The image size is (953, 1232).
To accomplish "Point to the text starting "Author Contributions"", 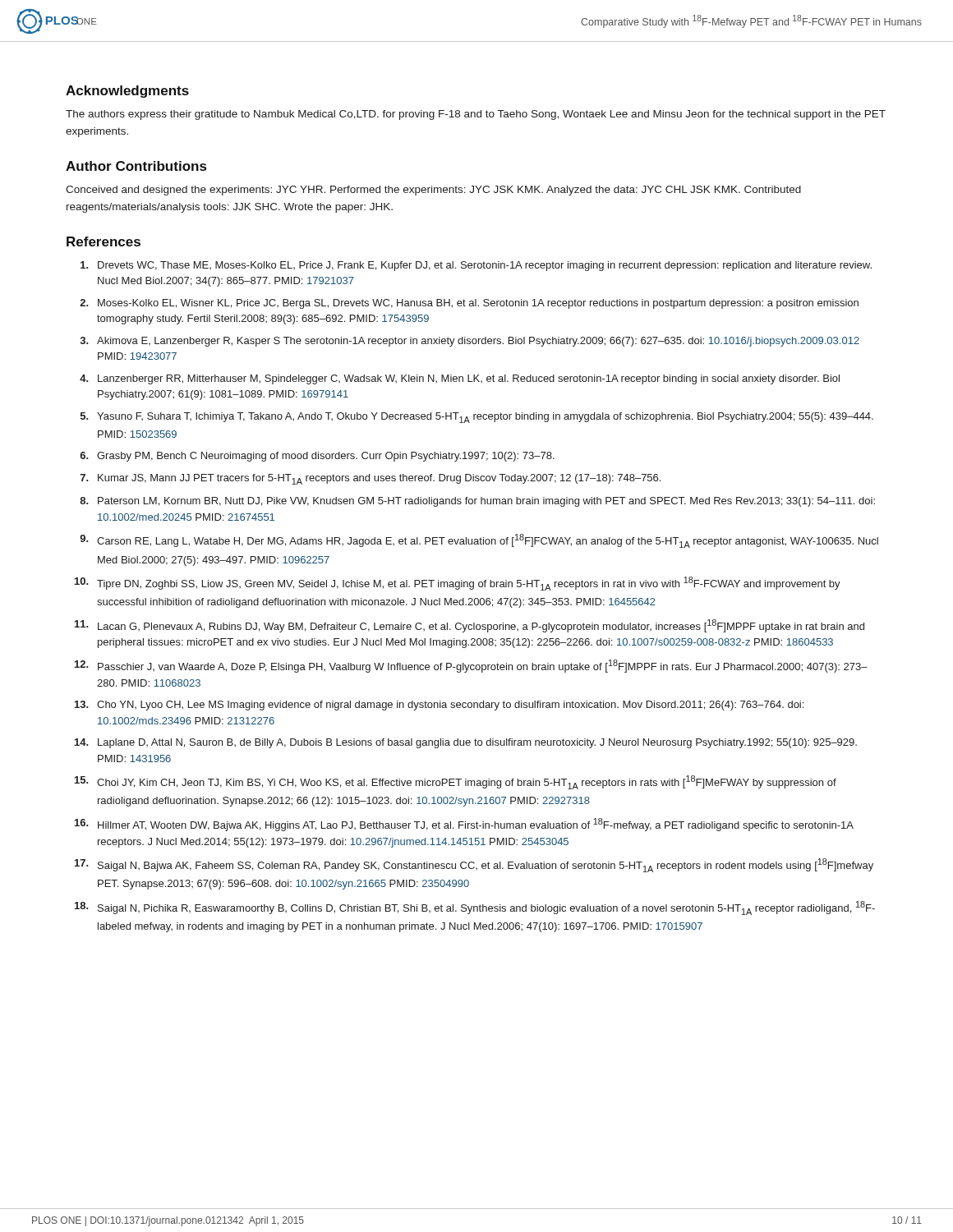I will pyautogui.click(x=136, y=166).
